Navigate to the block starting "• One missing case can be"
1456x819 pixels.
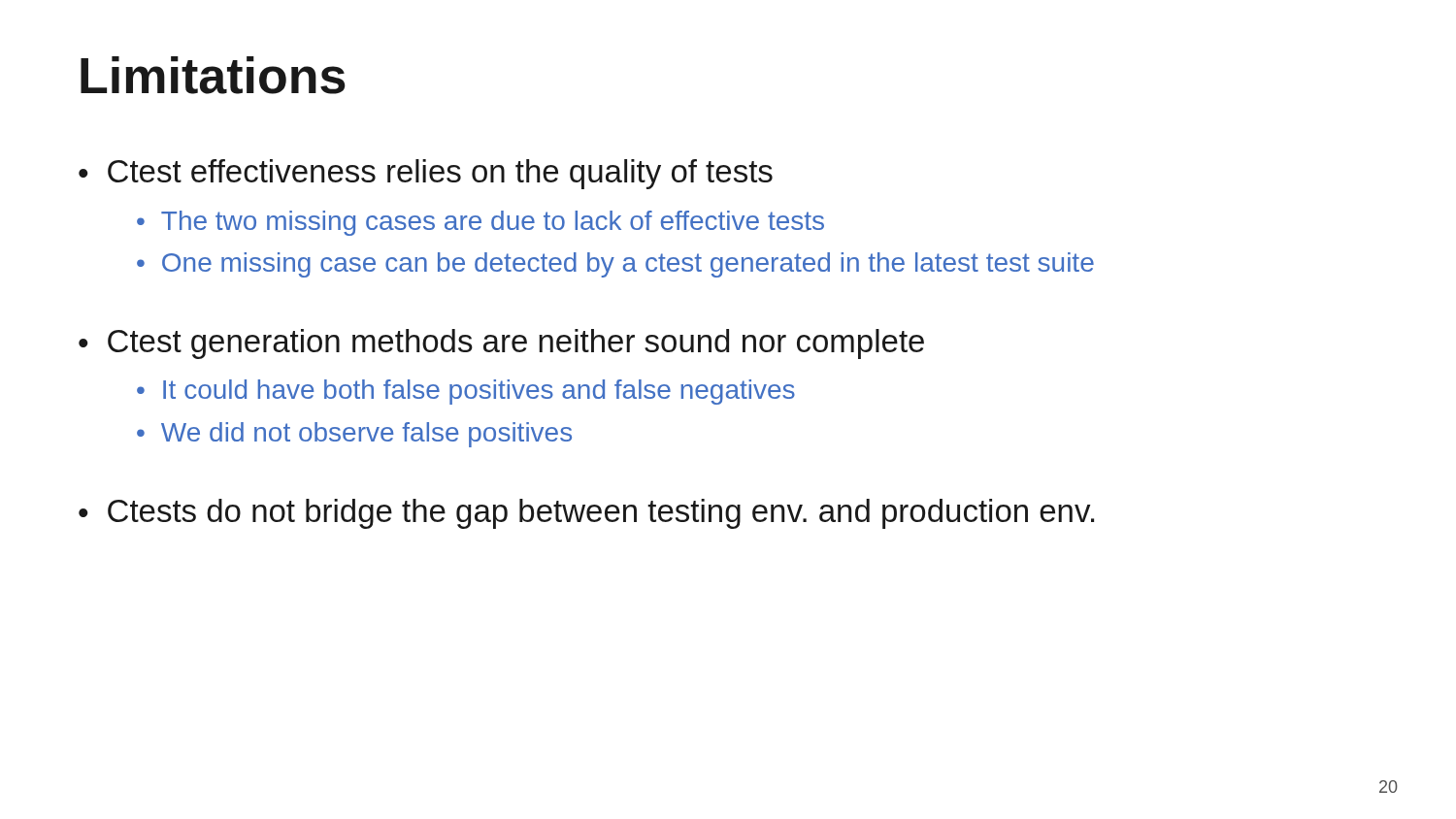(x=615, y=262)
